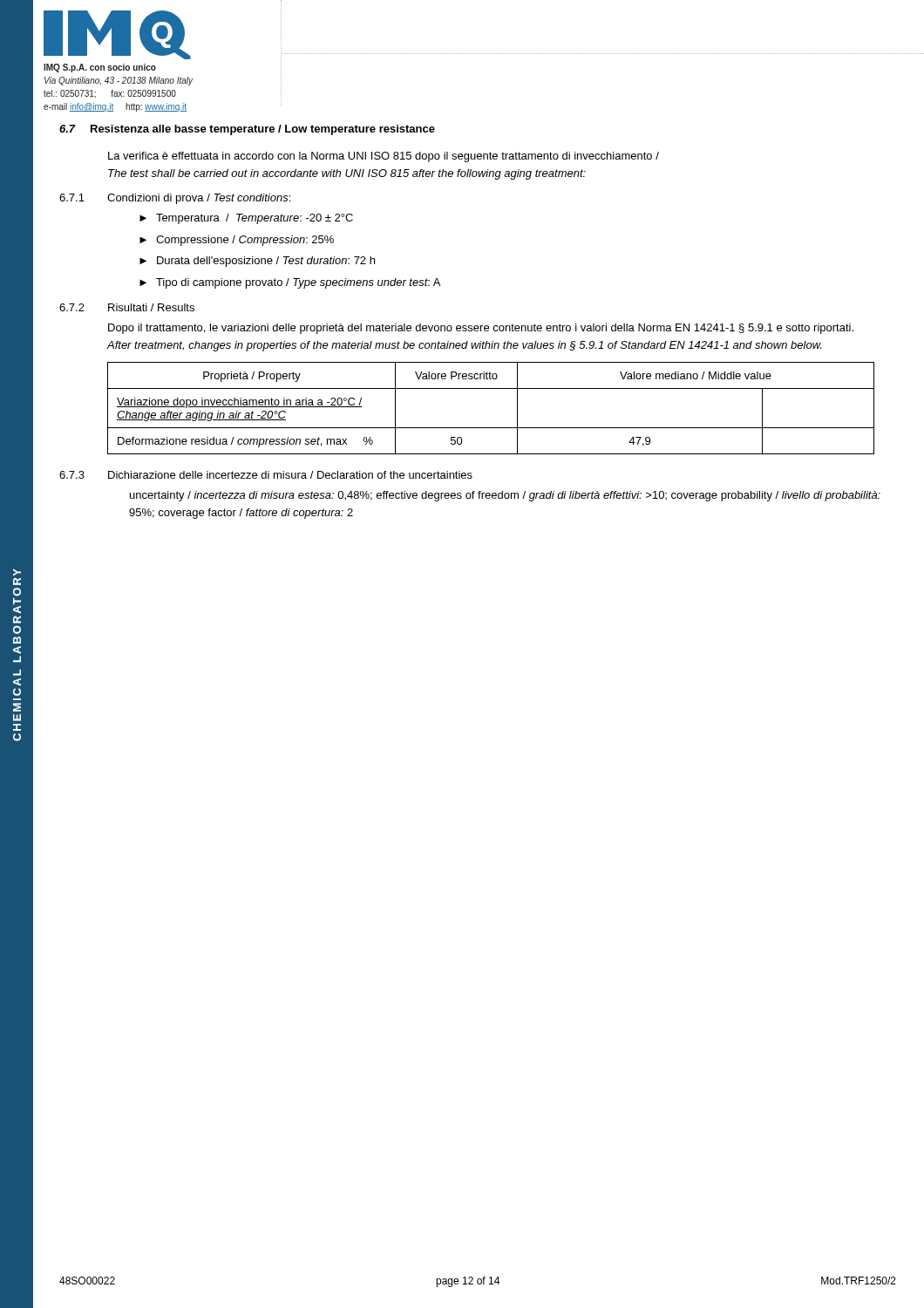Select the section header that says "6.7 Resistenza alle basse temperature"

(x=247, y=129)
